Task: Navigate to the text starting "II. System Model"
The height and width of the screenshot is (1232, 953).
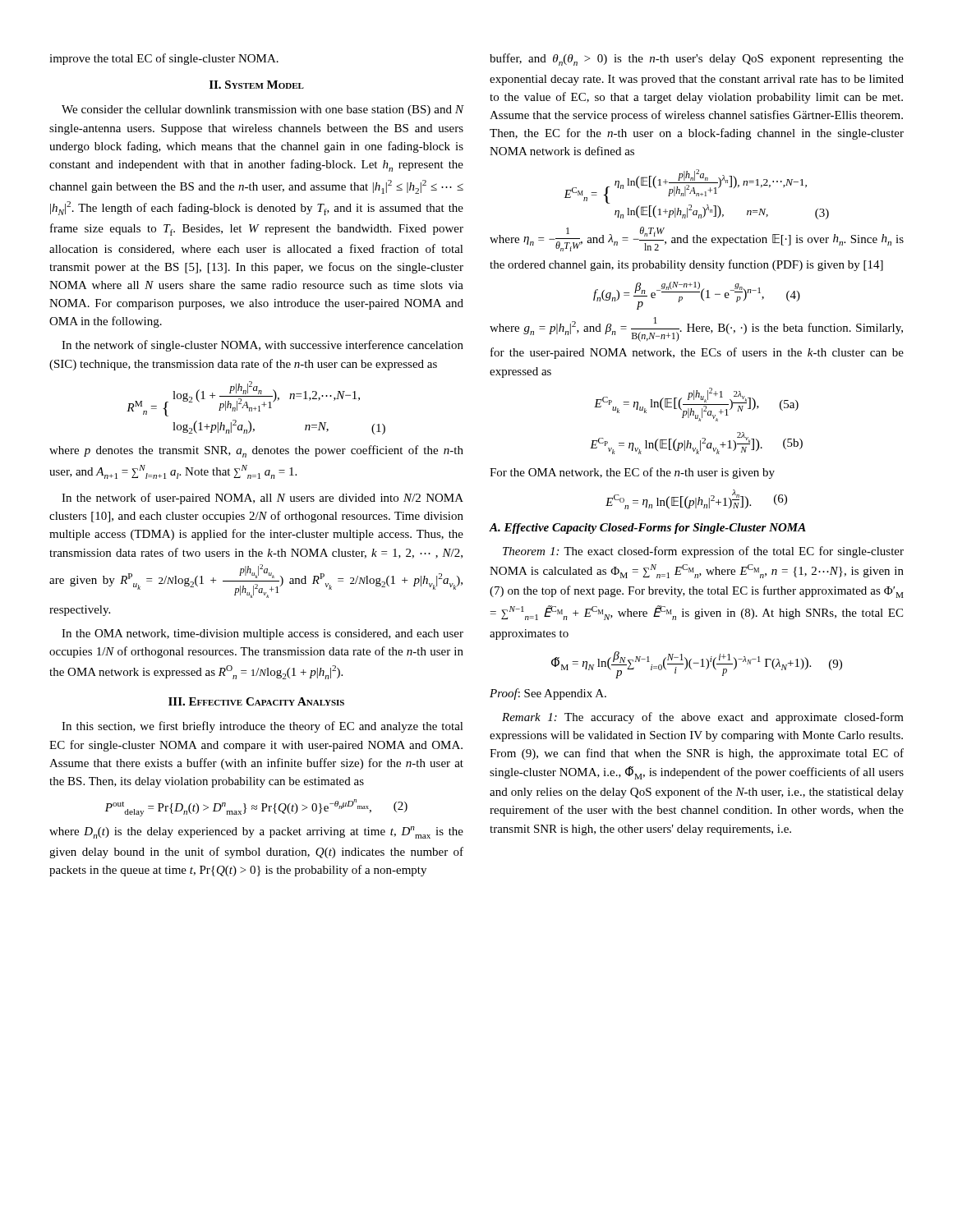Action: pyautogui.click(x=256, y=85)
